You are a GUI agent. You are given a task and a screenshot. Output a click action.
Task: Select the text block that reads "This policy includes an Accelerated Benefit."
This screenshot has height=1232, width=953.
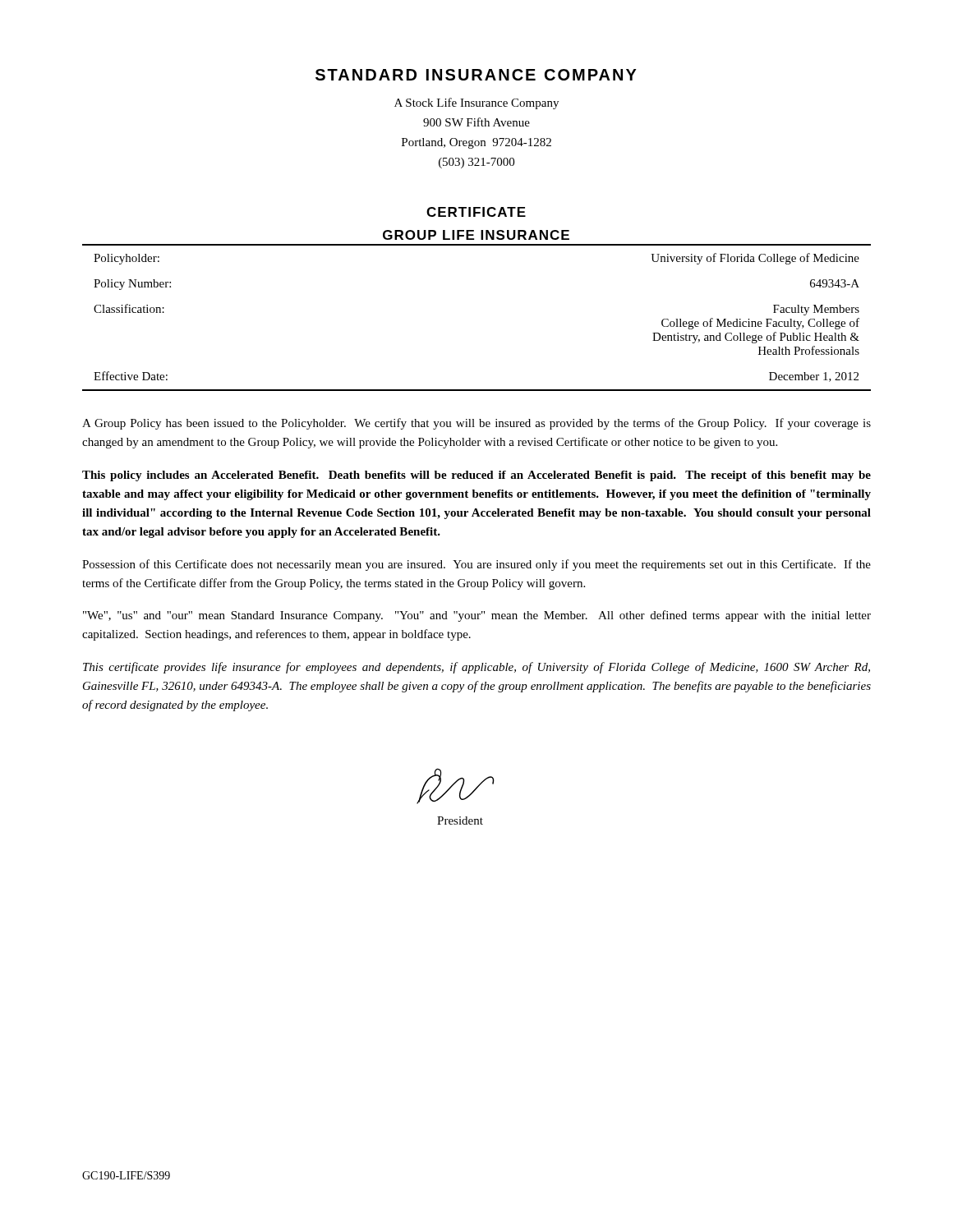point(476,503)
